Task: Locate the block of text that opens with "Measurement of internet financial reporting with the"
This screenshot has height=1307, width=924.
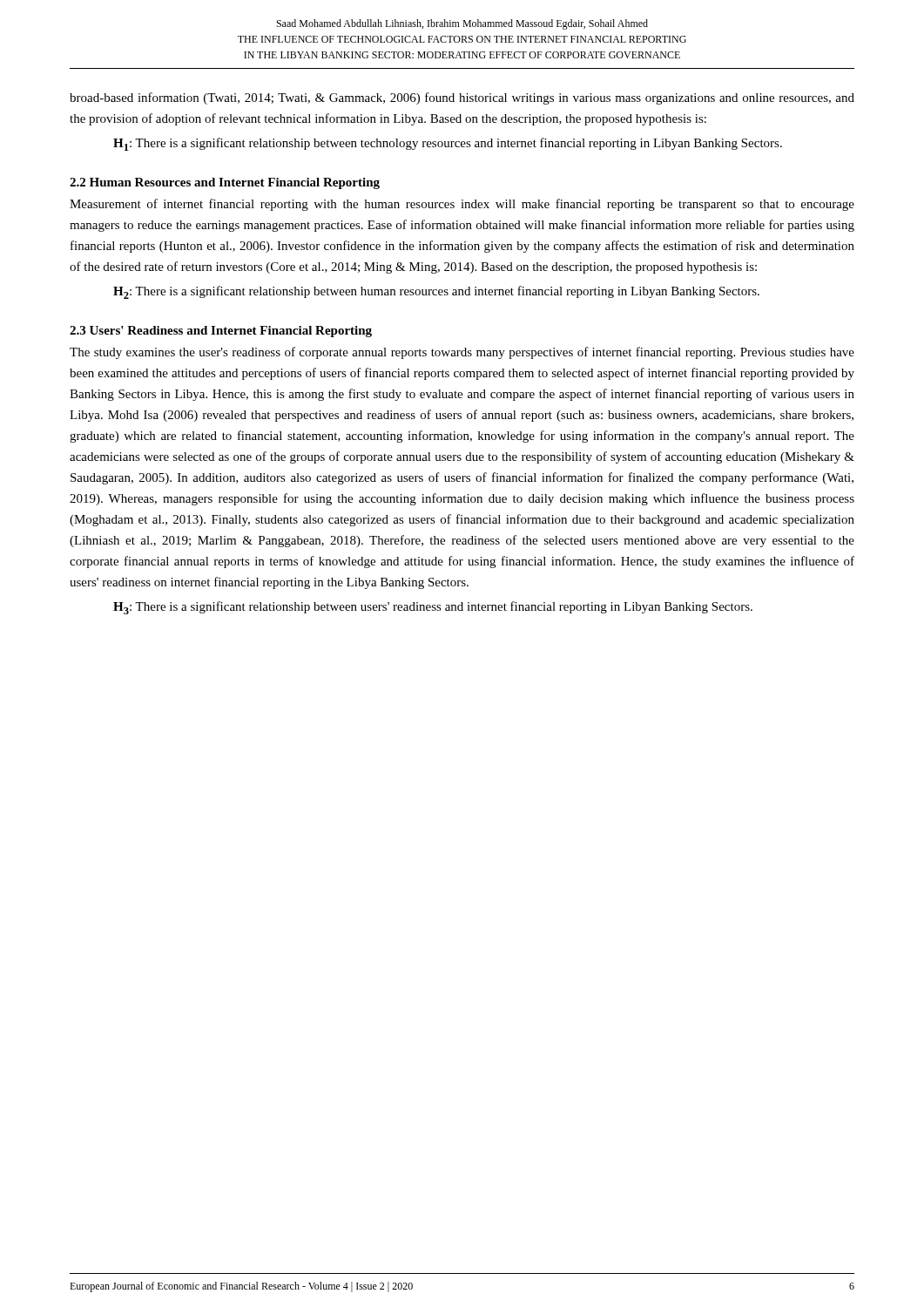Action: click(x=462, y=235)
